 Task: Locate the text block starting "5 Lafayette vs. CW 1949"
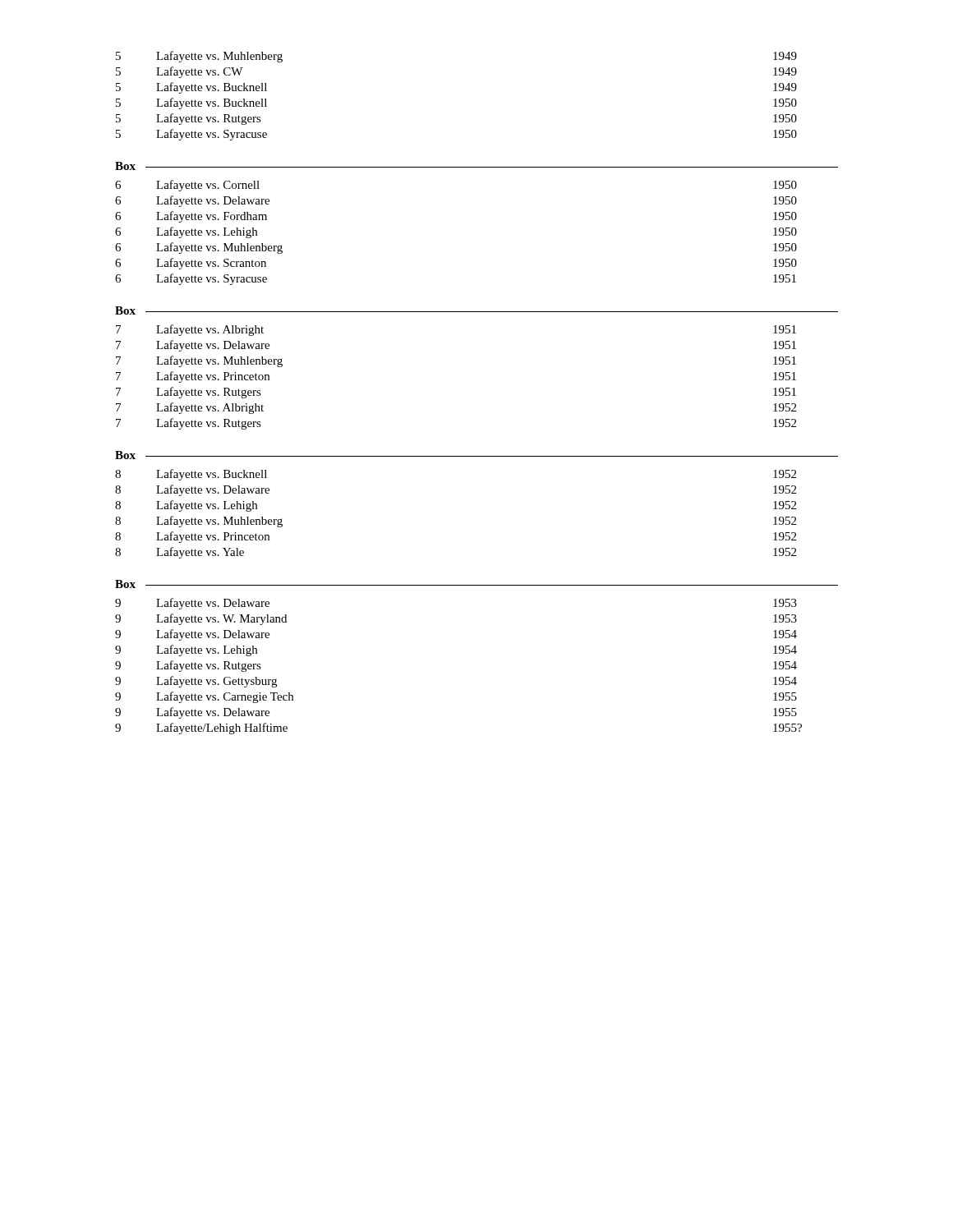click(195, 72)
